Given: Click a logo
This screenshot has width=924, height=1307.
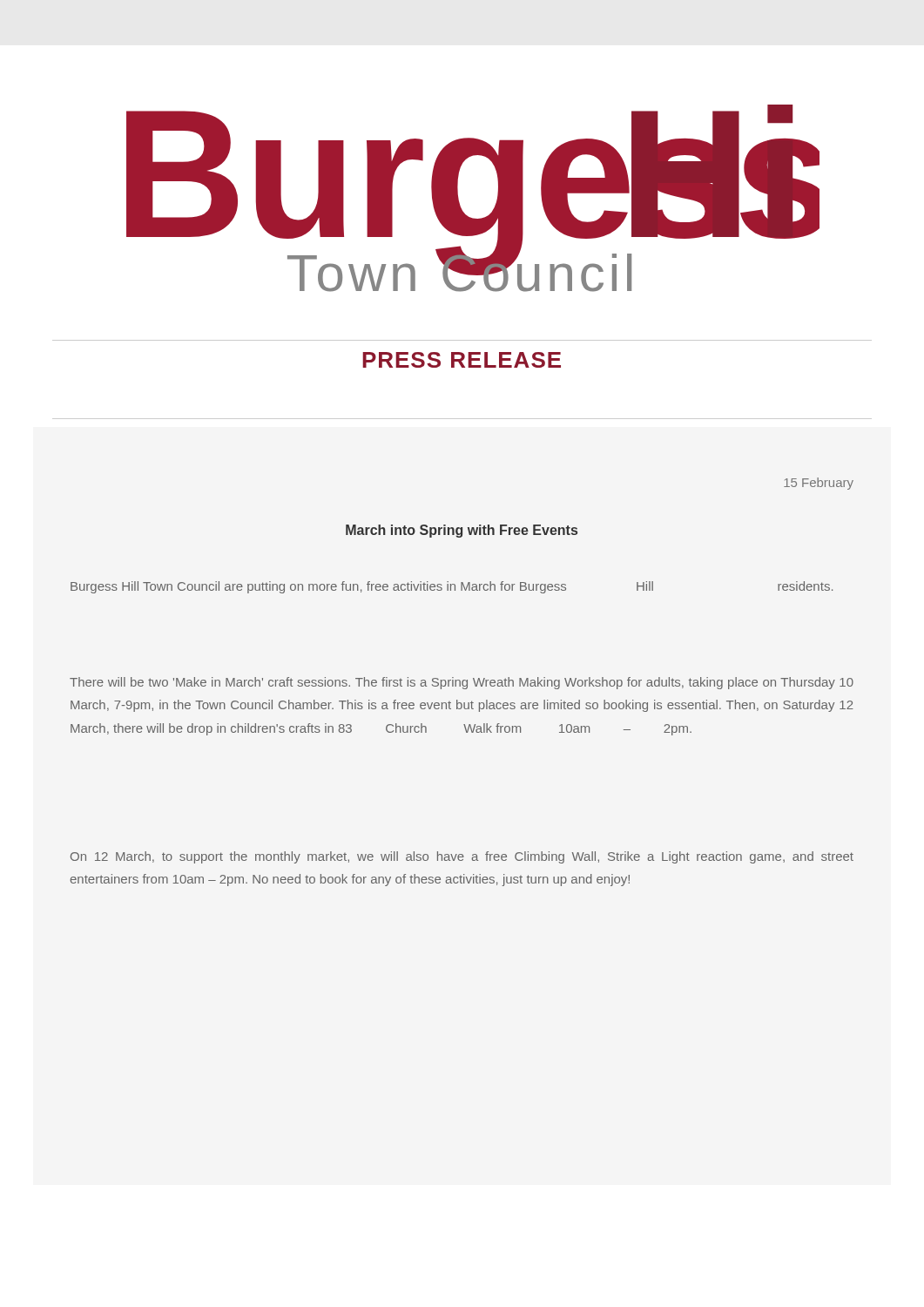Looking at the screenshot, I should pos(462,180).
